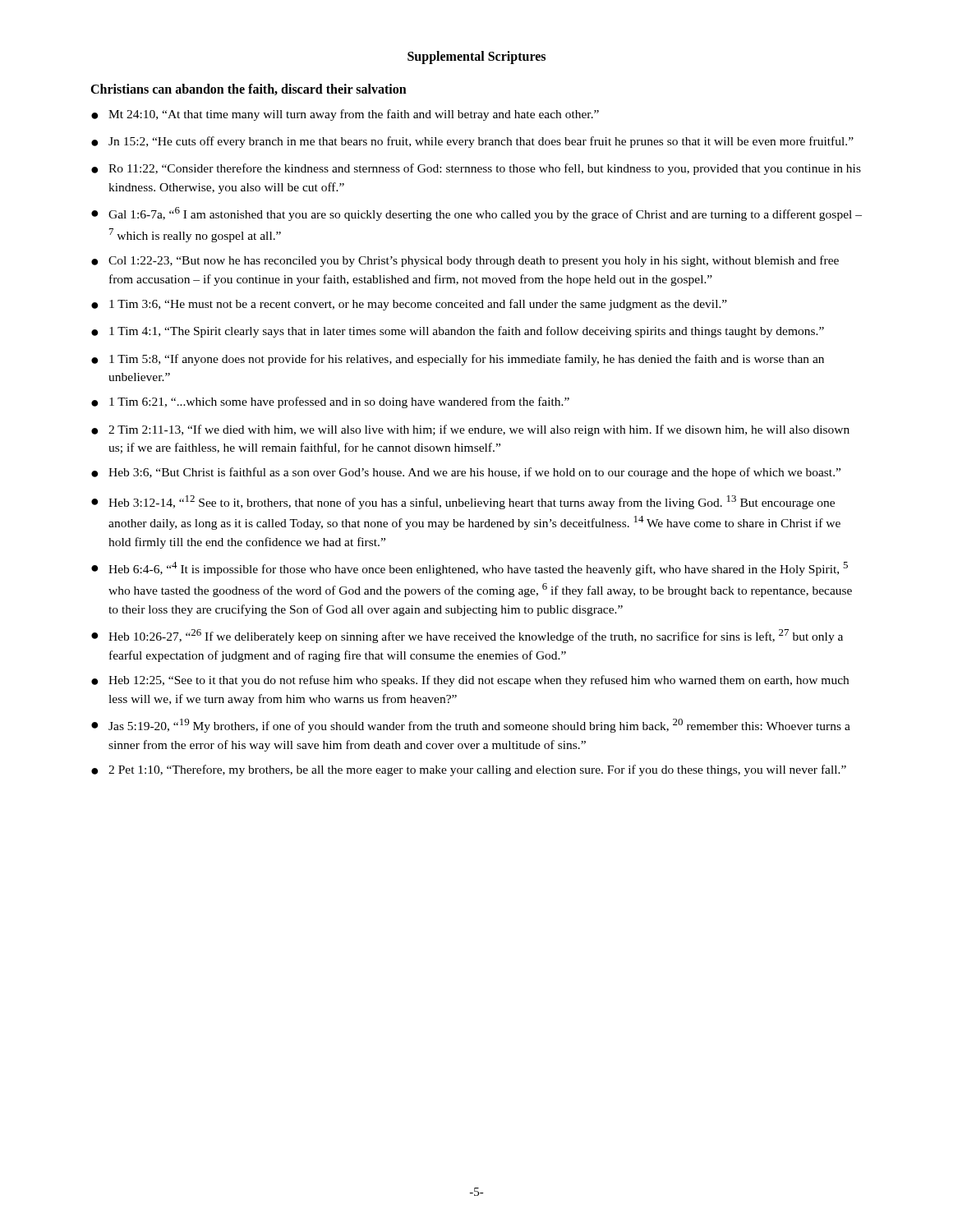
Task: Locate the block of text that opens with "● Heb 6:4-6, “4 It is impossible for"
Action: click(476, 588)
